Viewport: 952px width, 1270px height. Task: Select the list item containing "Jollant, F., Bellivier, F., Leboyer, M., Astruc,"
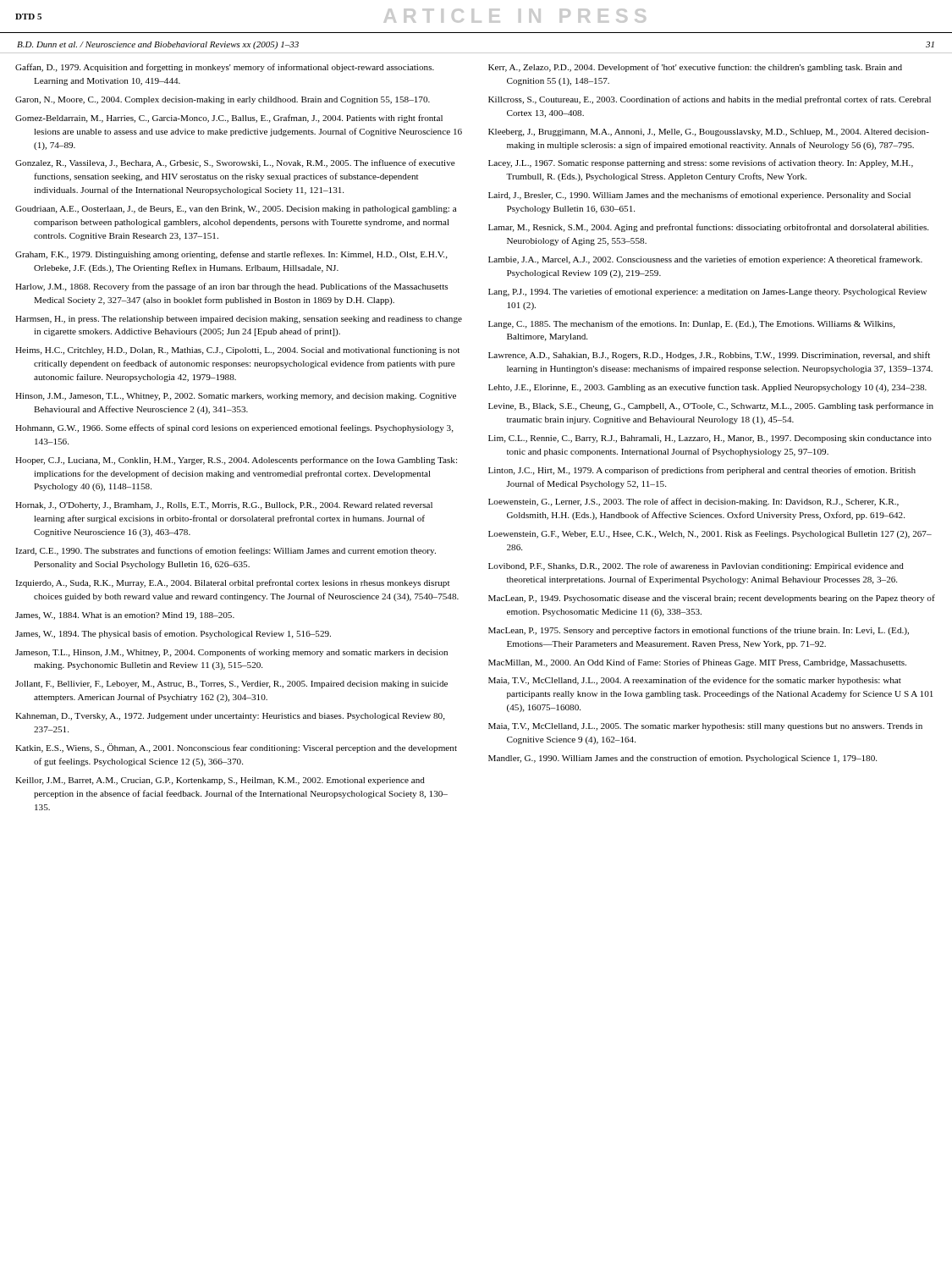click(x=232, y=690)
